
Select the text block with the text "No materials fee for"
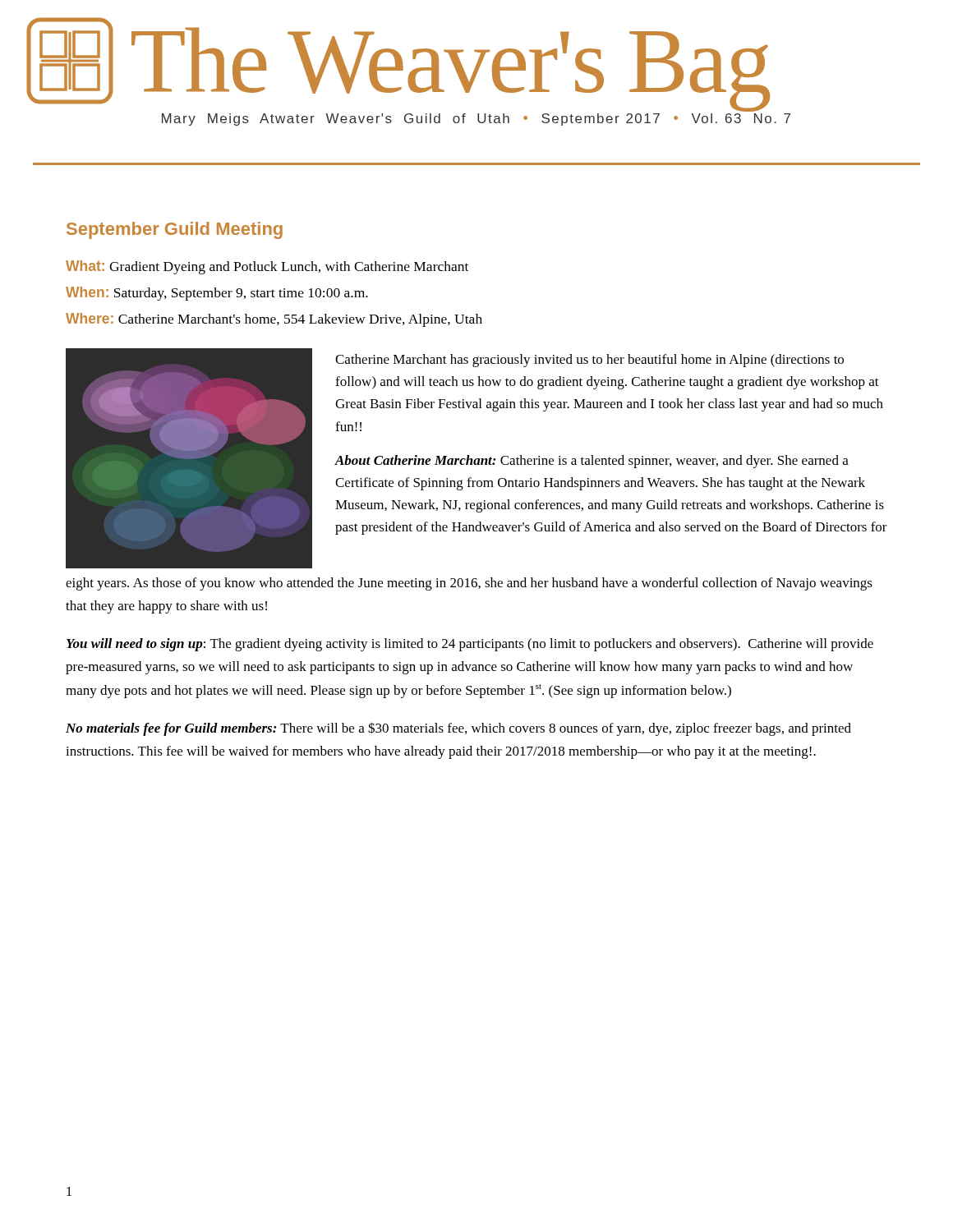[x=476, y=740]
